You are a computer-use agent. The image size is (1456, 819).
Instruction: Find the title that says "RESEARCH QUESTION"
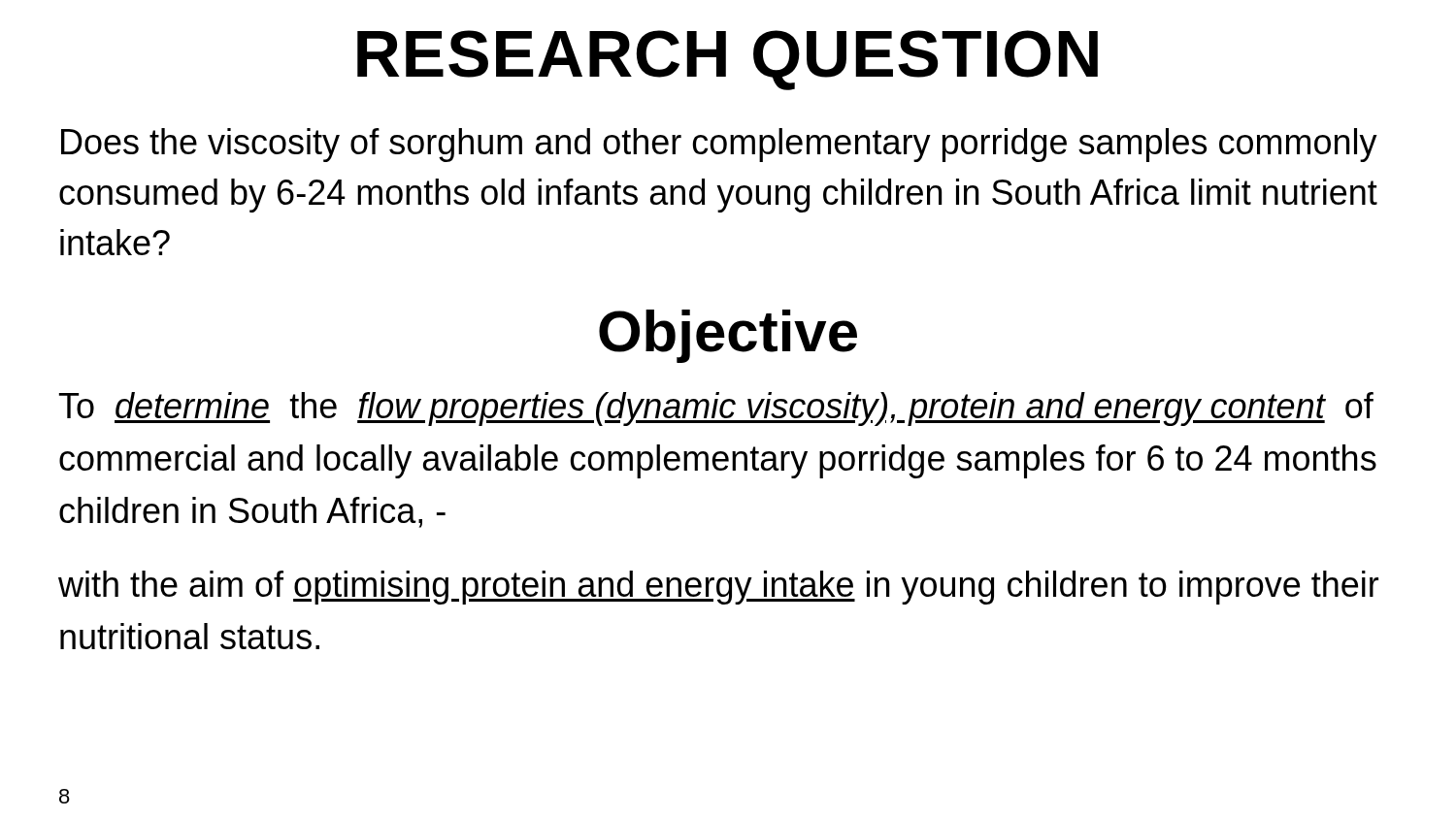(x=728, y=53)
